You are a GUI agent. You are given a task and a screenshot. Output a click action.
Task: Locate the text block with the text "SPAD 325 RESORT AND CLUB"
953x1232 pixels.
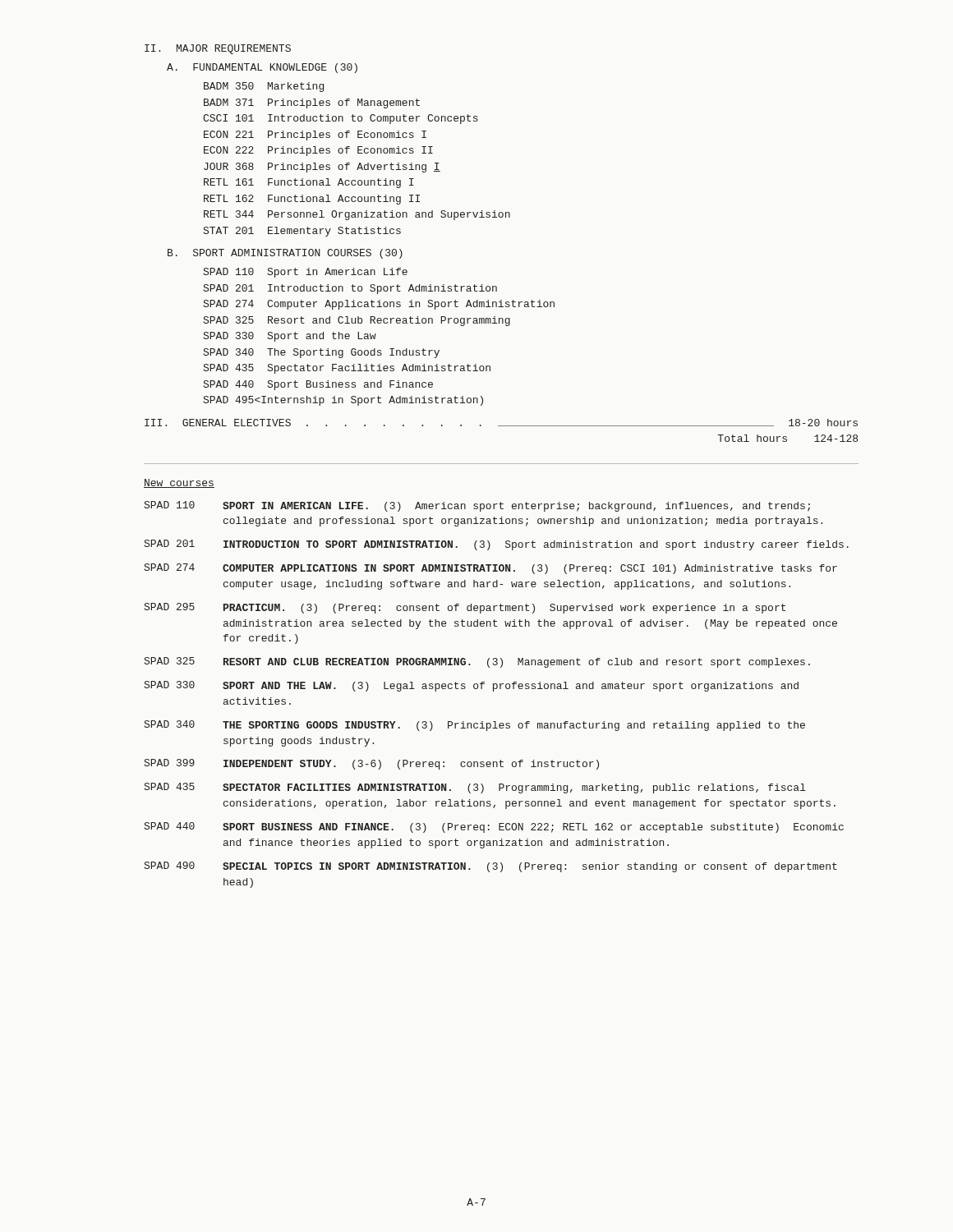pos(501,663)
